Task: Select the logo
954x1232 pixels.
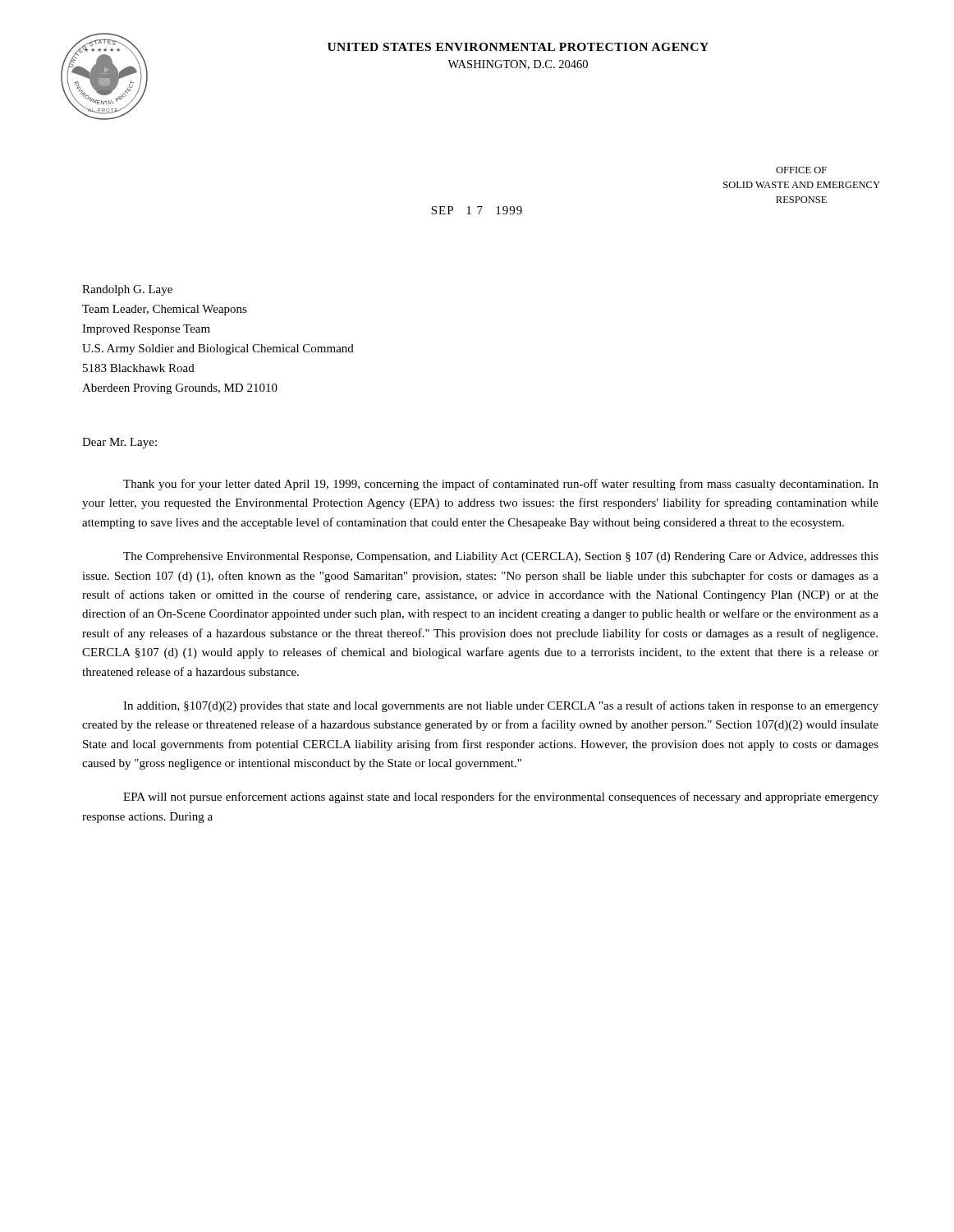Action: pos(104,76)
